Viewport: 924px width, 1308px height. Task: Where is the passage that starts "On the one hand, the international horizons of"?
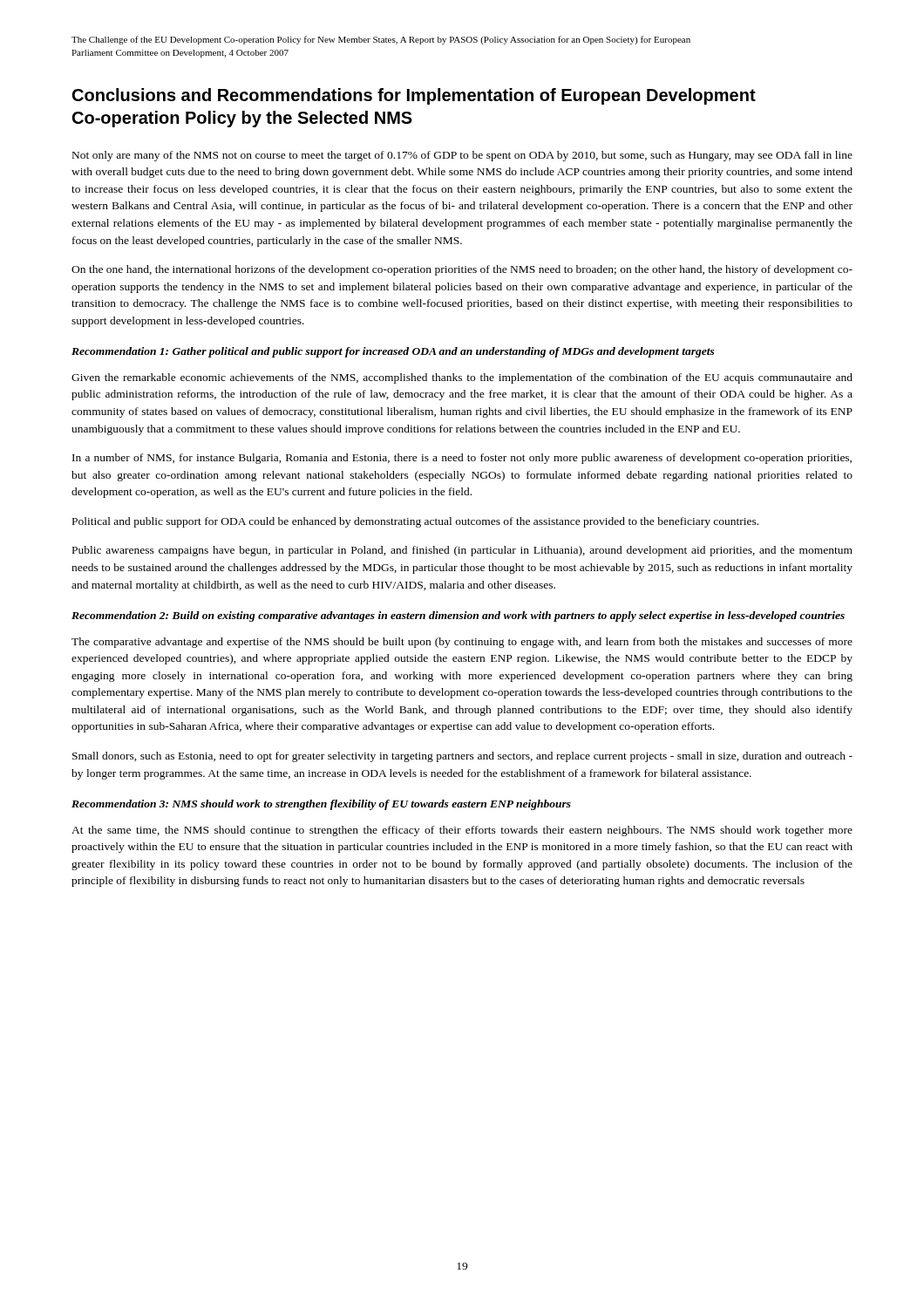[x=462, y=295]
